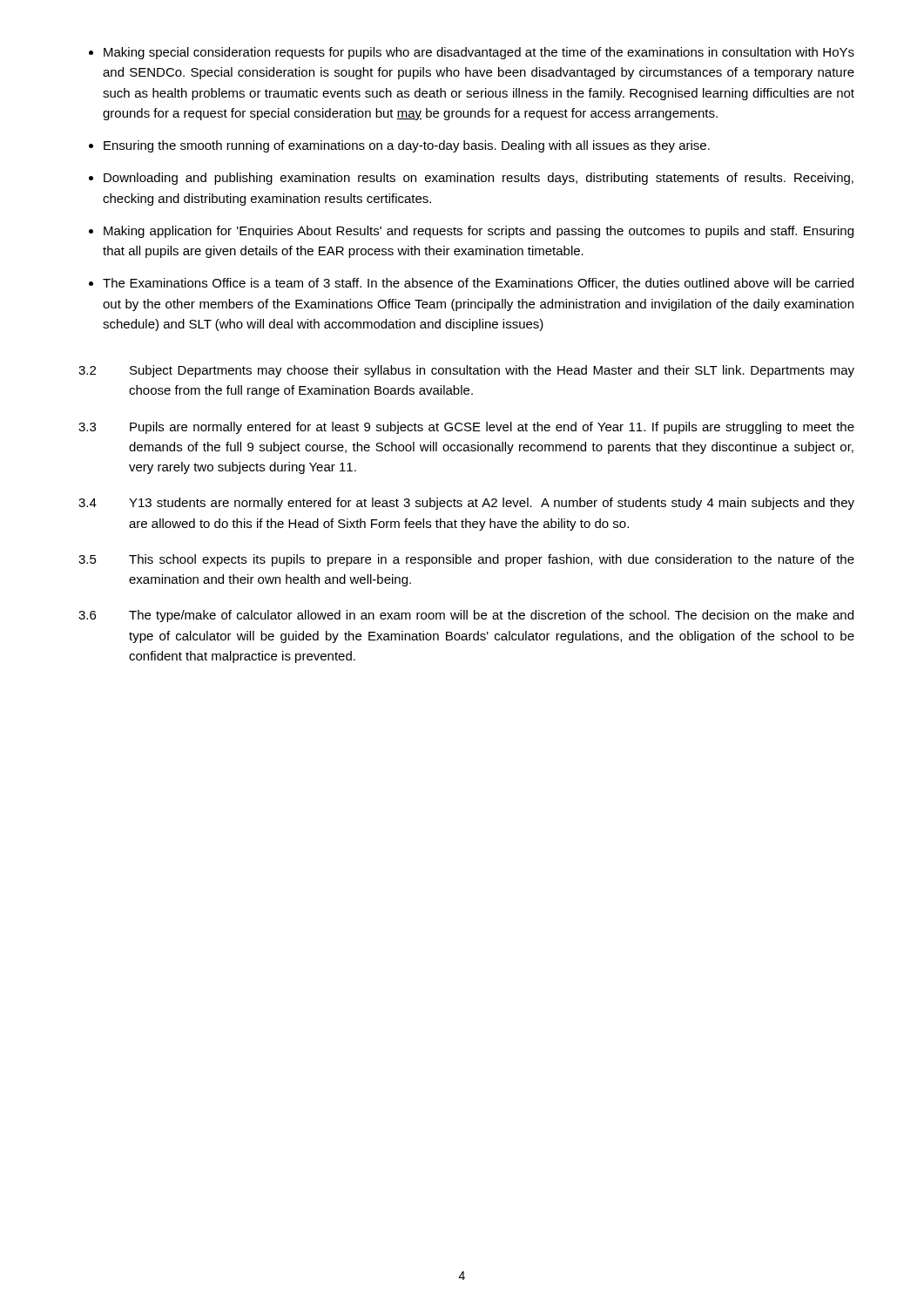The height and width of the screenshot is (1307, 924).
Task: Locate the block starting "Ensuring the smooth running"
Action: 479,145
